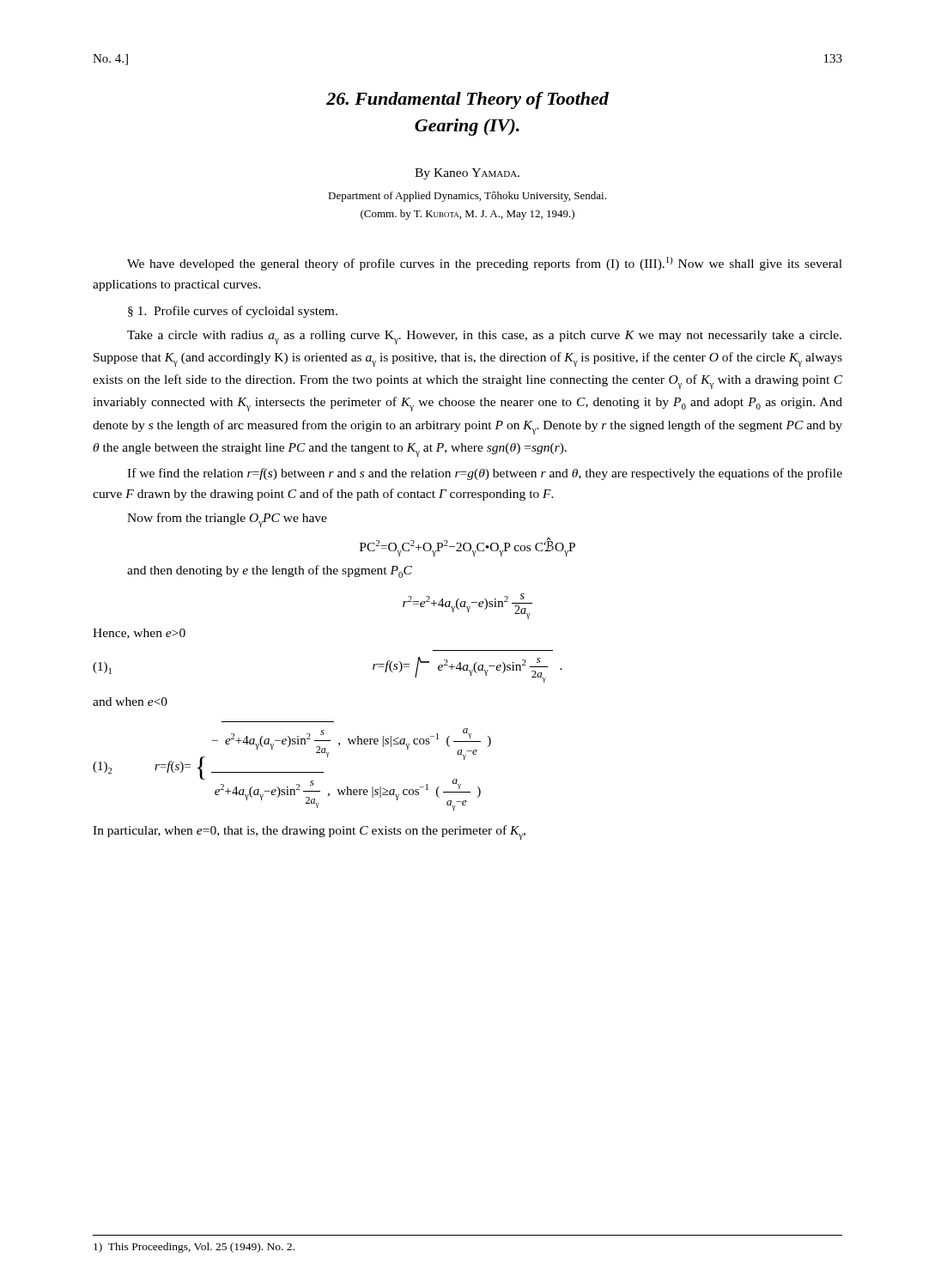Screen dimensions: 1288x935
Task: Find the text block that says "and then denoting by e the length of"
Action: coord(269,571)
